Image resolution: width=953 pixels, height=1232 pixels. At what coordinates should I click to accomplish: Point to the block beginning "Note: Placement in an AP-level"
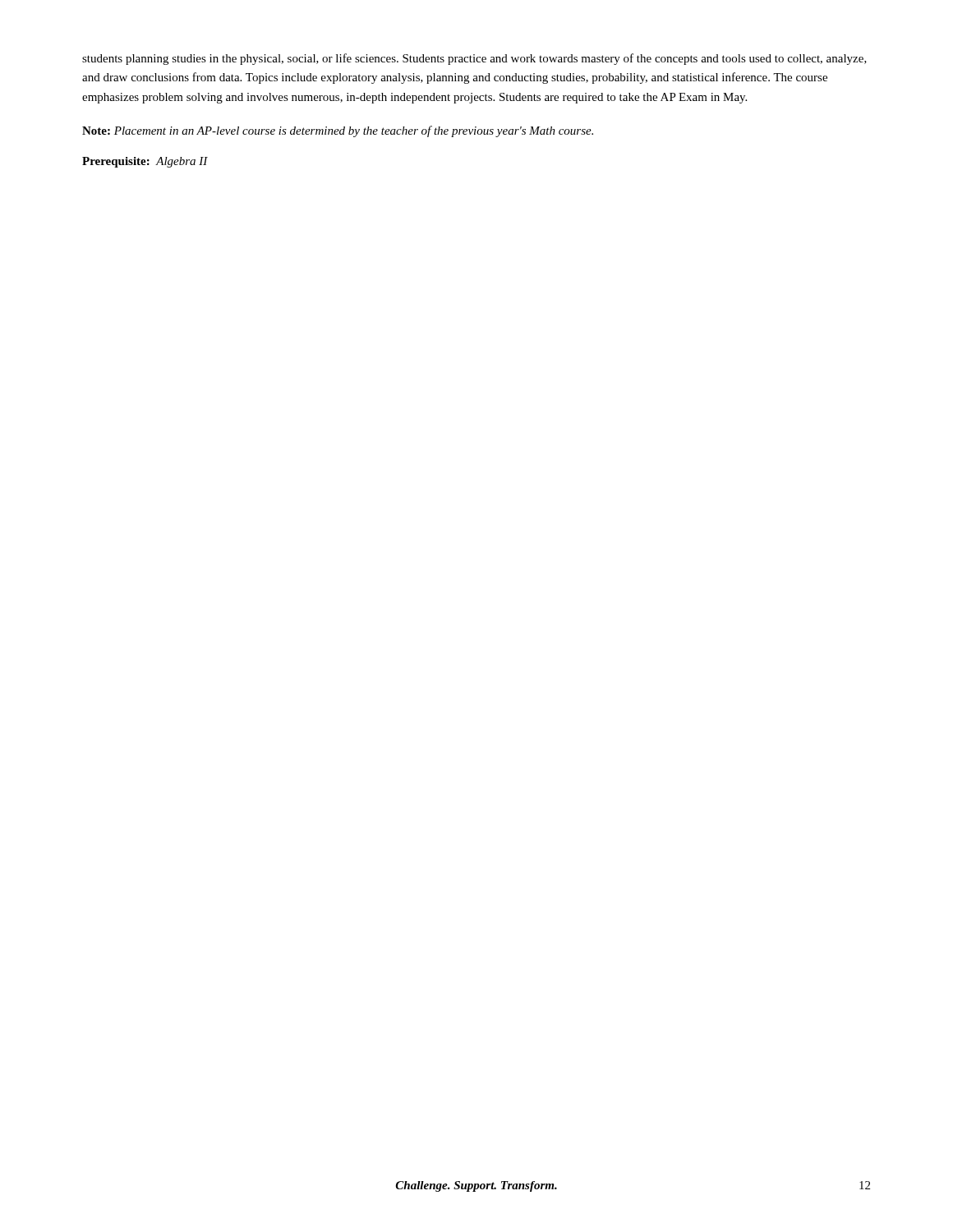coord(338,130)
